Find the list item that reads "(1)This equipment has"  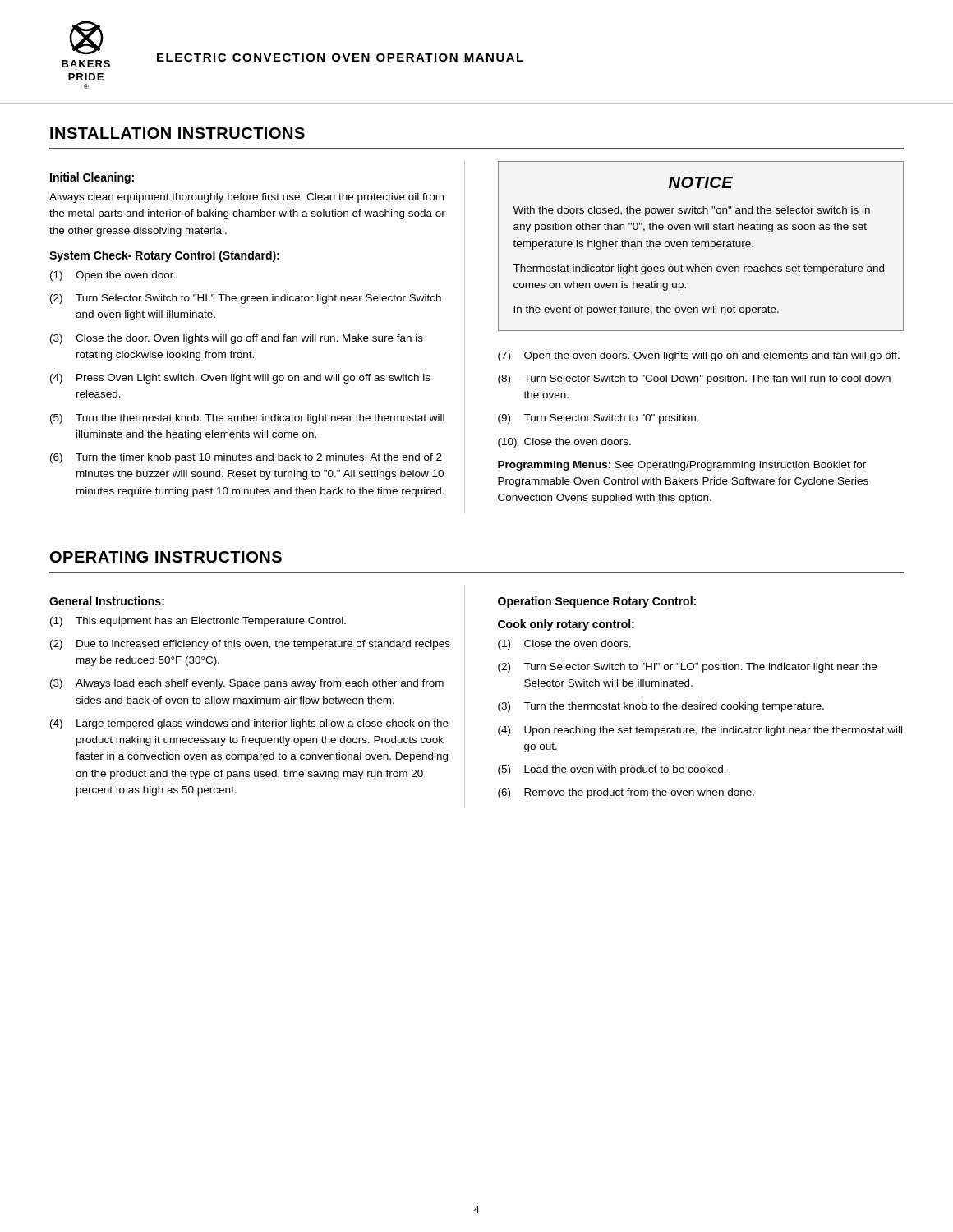click(252, 621)
